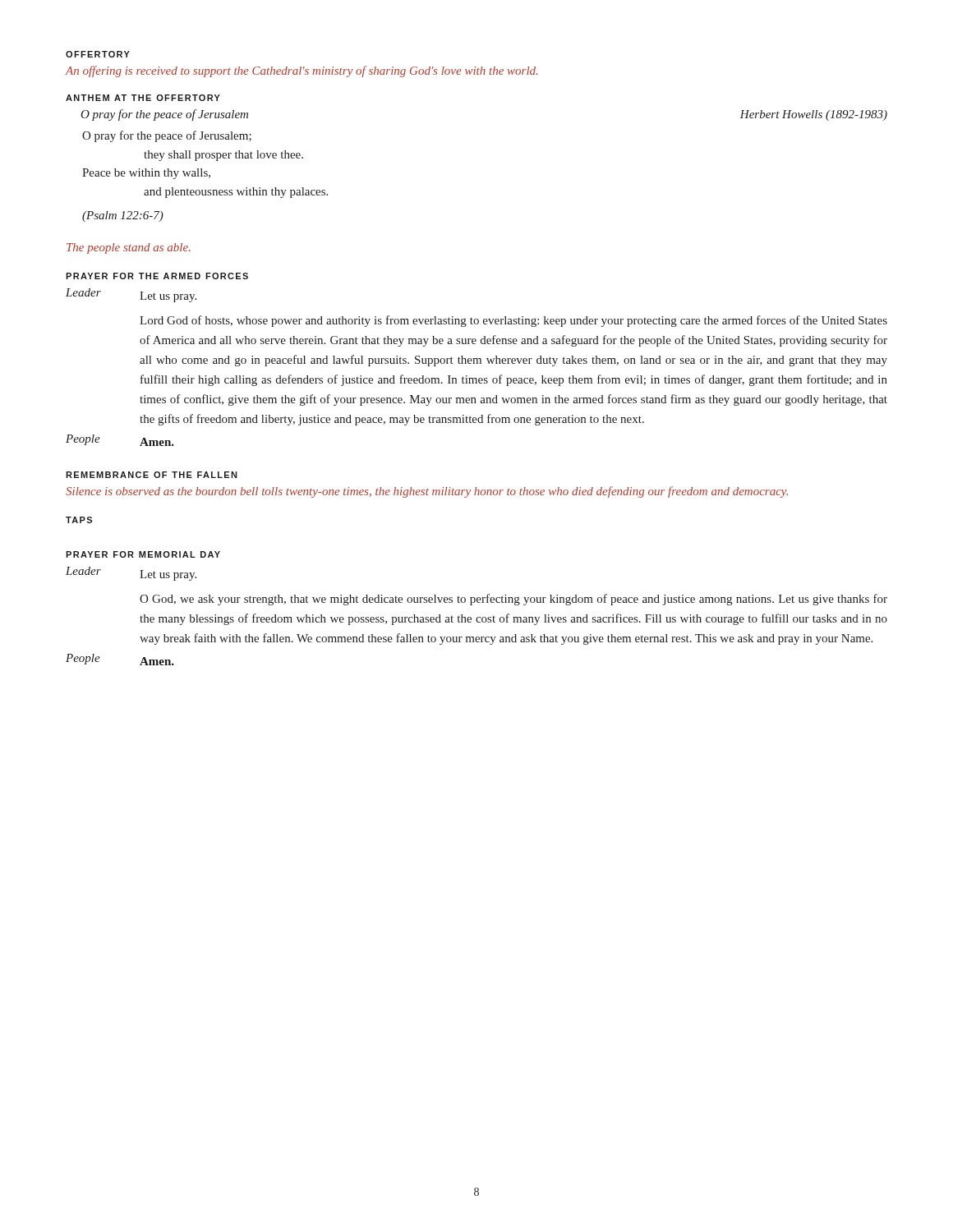Point to the region starting "Remembrance of the Fallen"

coord(151,475)
